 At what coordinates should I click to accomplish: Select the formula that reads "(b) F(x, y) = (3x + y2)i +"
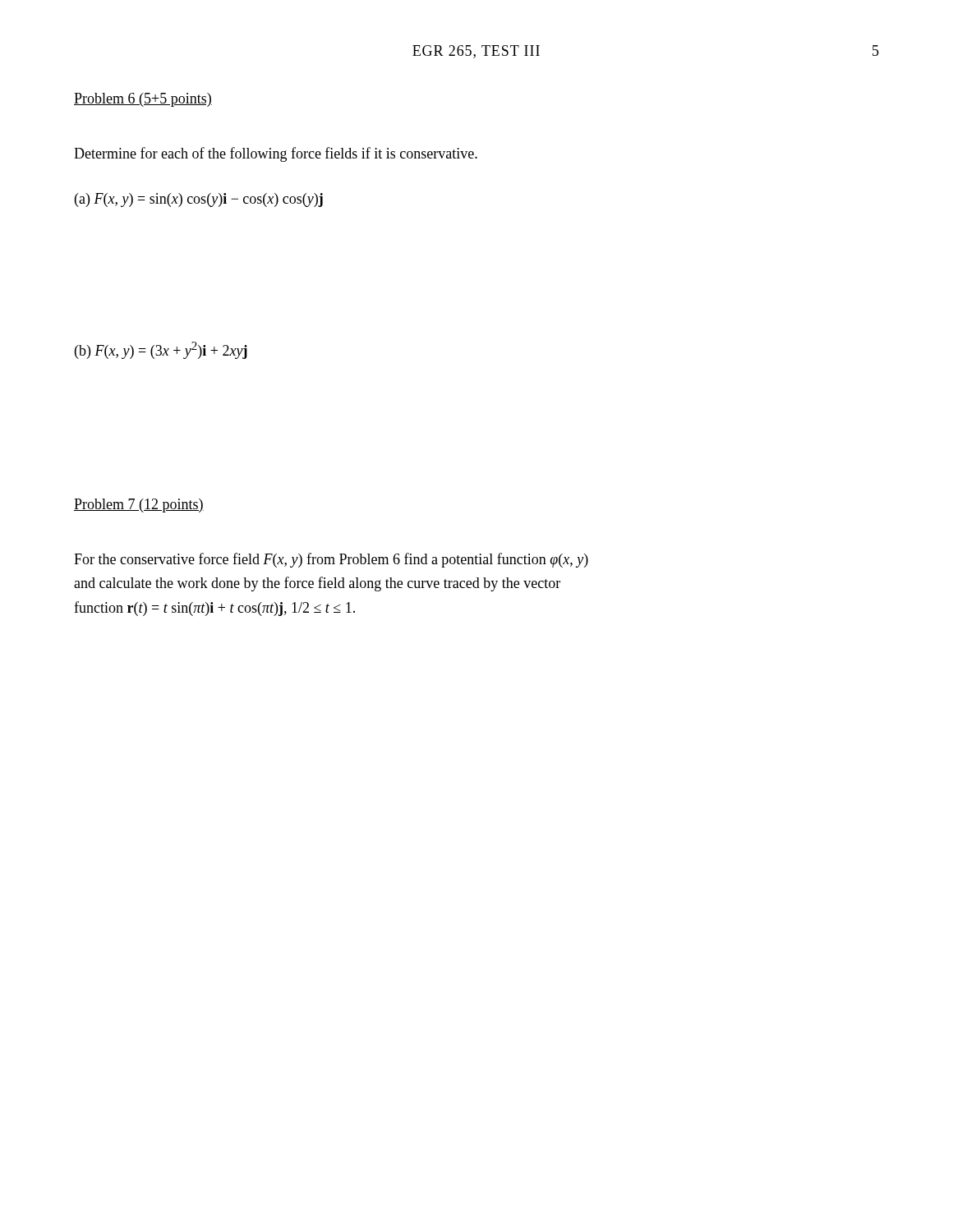(x=161, y=349)
